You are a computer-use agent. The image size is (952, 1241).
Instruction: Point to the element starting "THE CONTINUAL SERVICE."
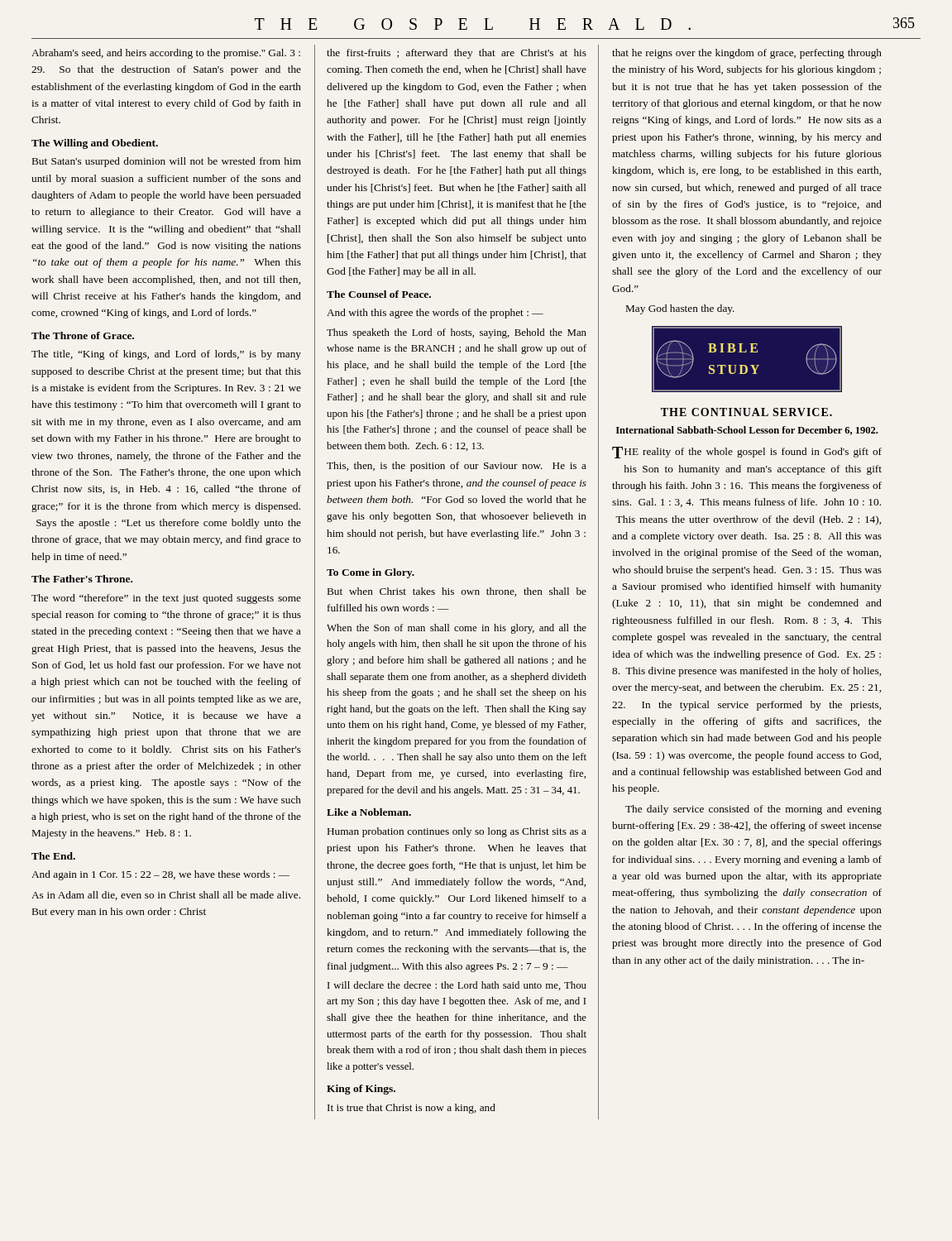pyautogui.click(x=747, y=412)
